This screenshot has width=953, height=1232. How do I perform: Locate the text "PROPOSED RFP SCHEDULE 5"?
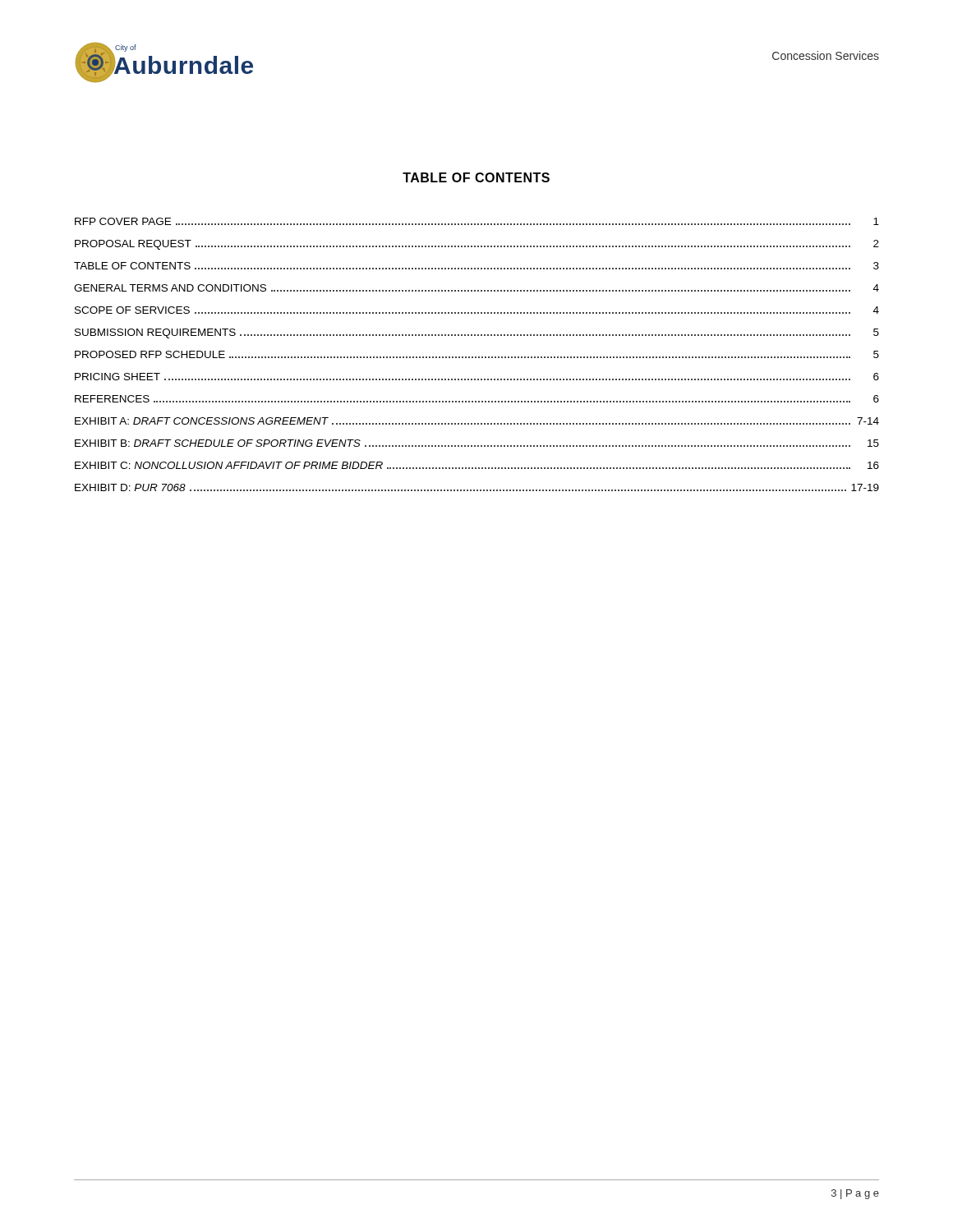click(x=476, y=354)
